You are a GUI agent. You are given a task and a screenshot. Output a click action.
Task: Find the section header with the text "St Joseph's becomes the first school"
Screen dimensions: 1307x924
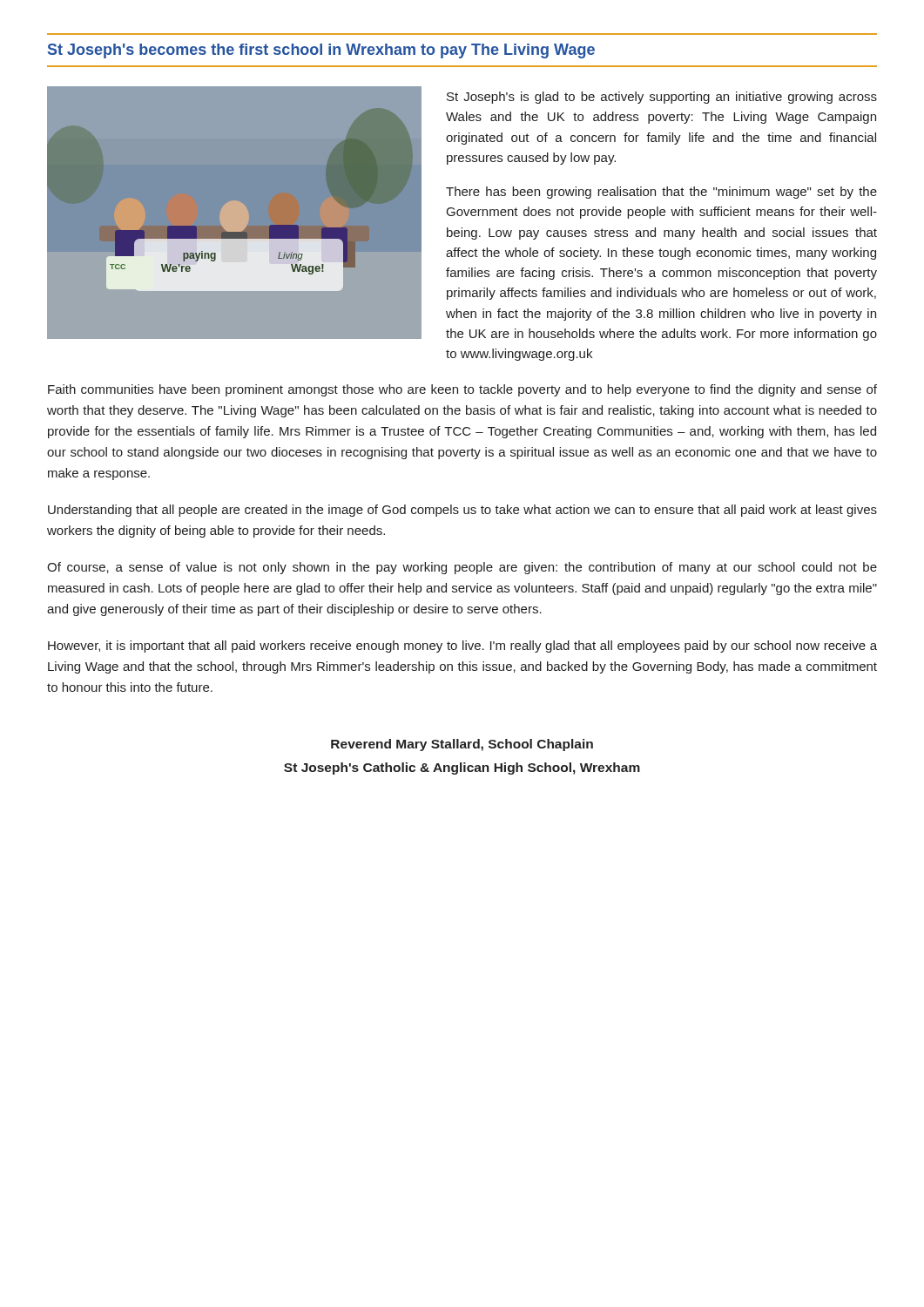pyautogui.click(x=321, y=50)
